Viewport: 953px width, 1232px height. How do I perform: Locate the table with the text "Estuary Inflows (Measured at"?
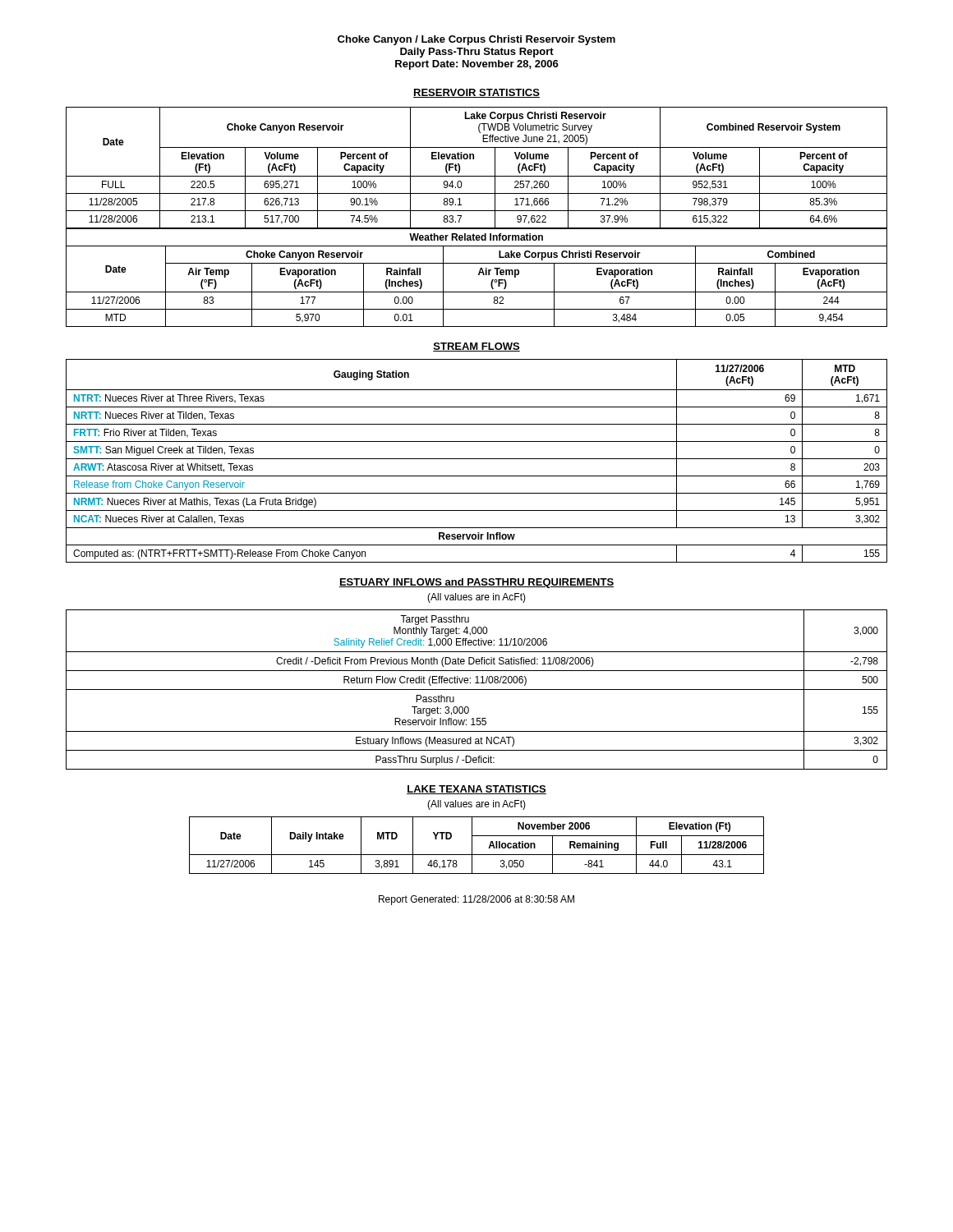476,690
